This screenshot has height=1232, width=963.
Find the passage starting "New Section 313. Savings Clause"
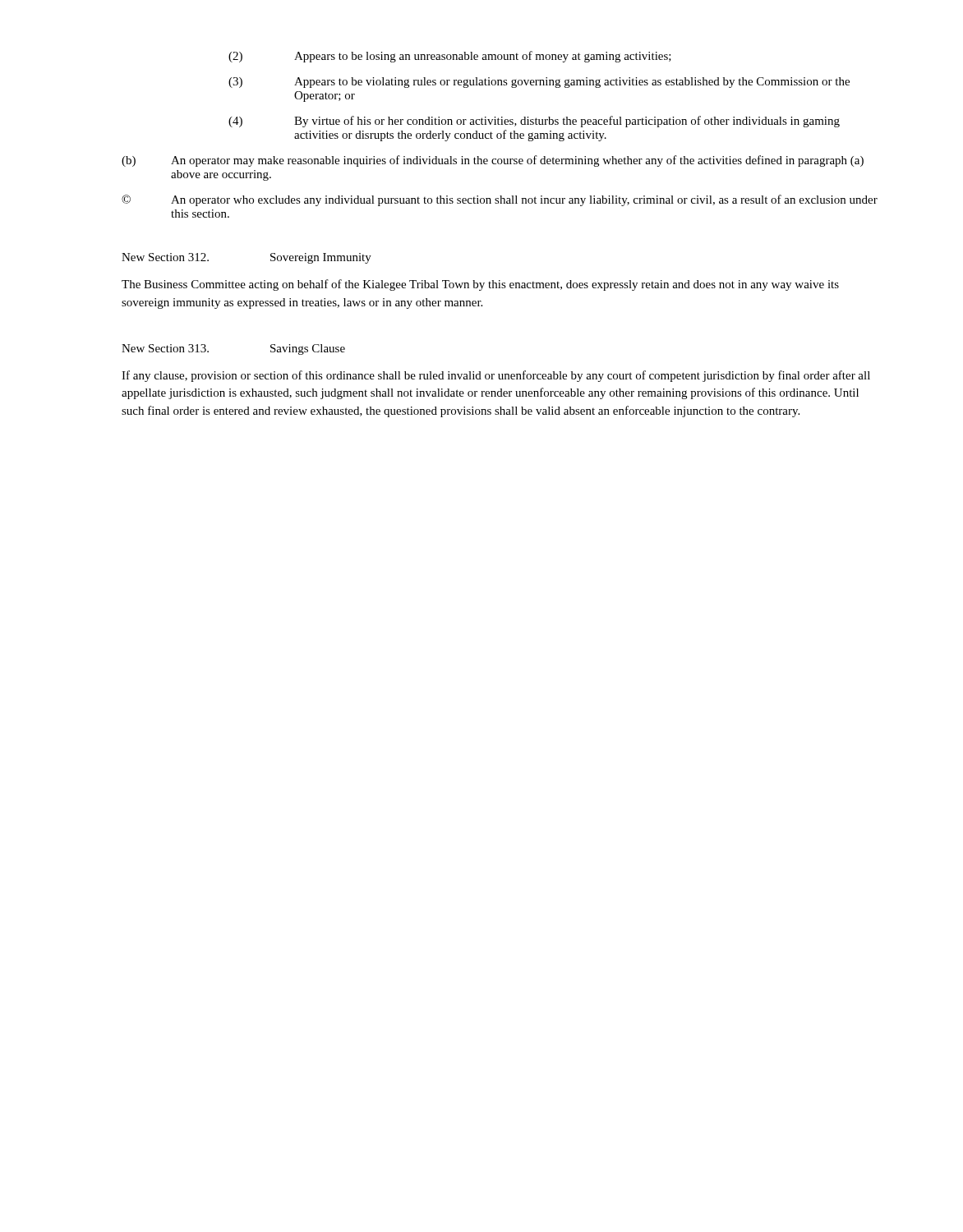pyautogui.click(x=160, y=349)
